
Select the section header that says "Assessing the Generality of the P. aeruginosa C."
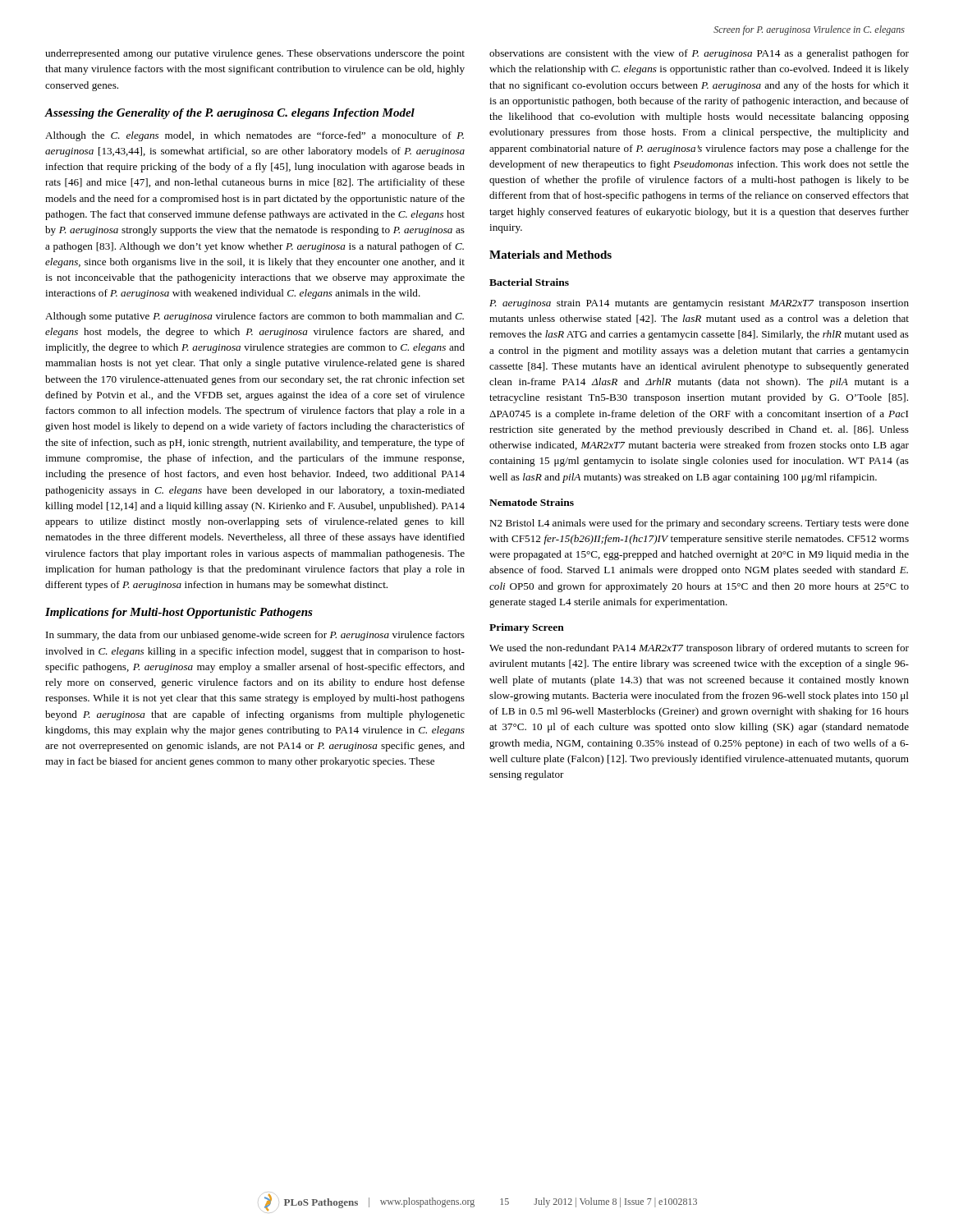(x=230, y=112)
